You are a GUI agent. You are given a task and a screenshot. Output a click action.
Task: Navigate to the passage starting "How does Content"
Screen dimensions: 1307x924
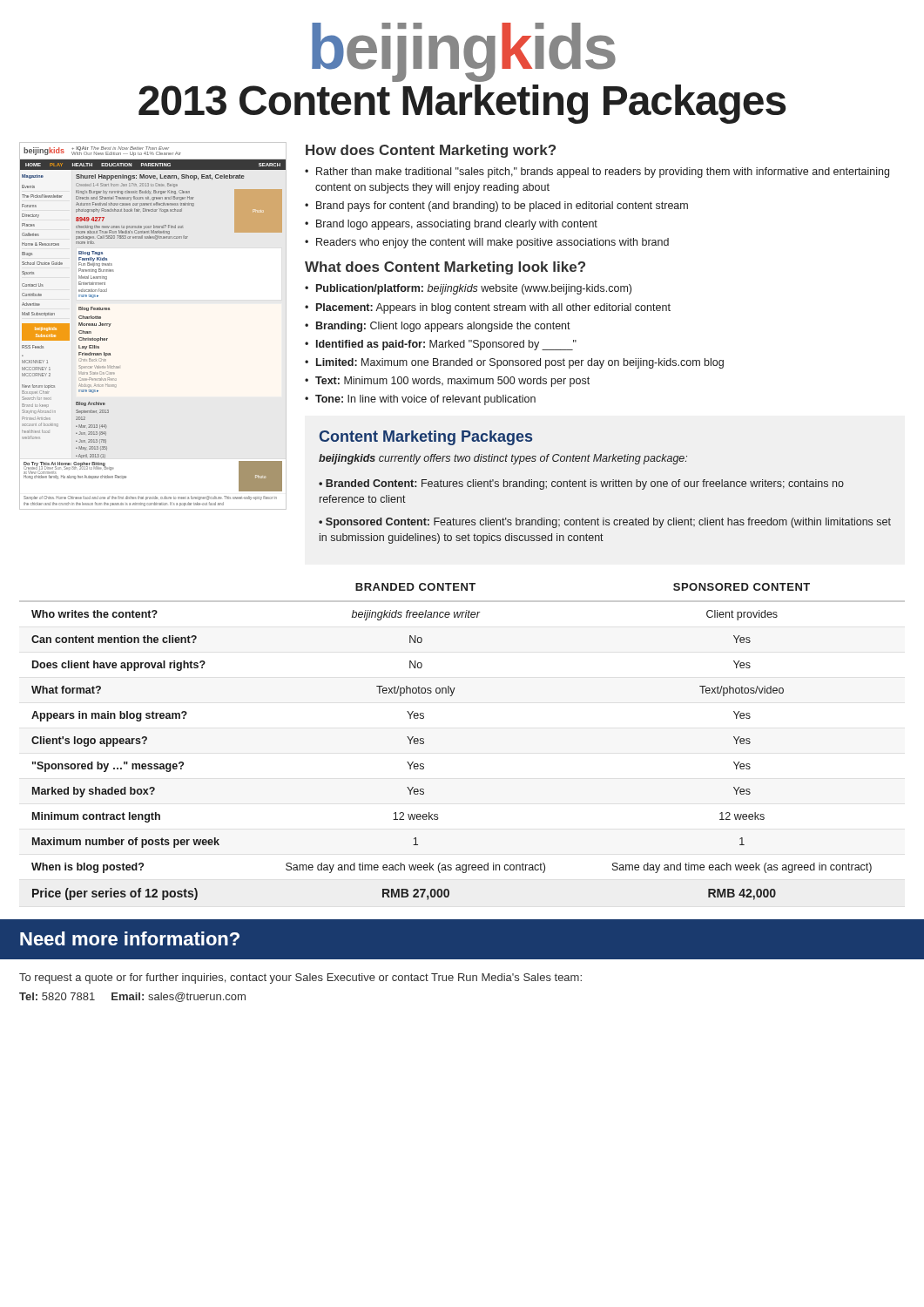click(x=431, y=151)
